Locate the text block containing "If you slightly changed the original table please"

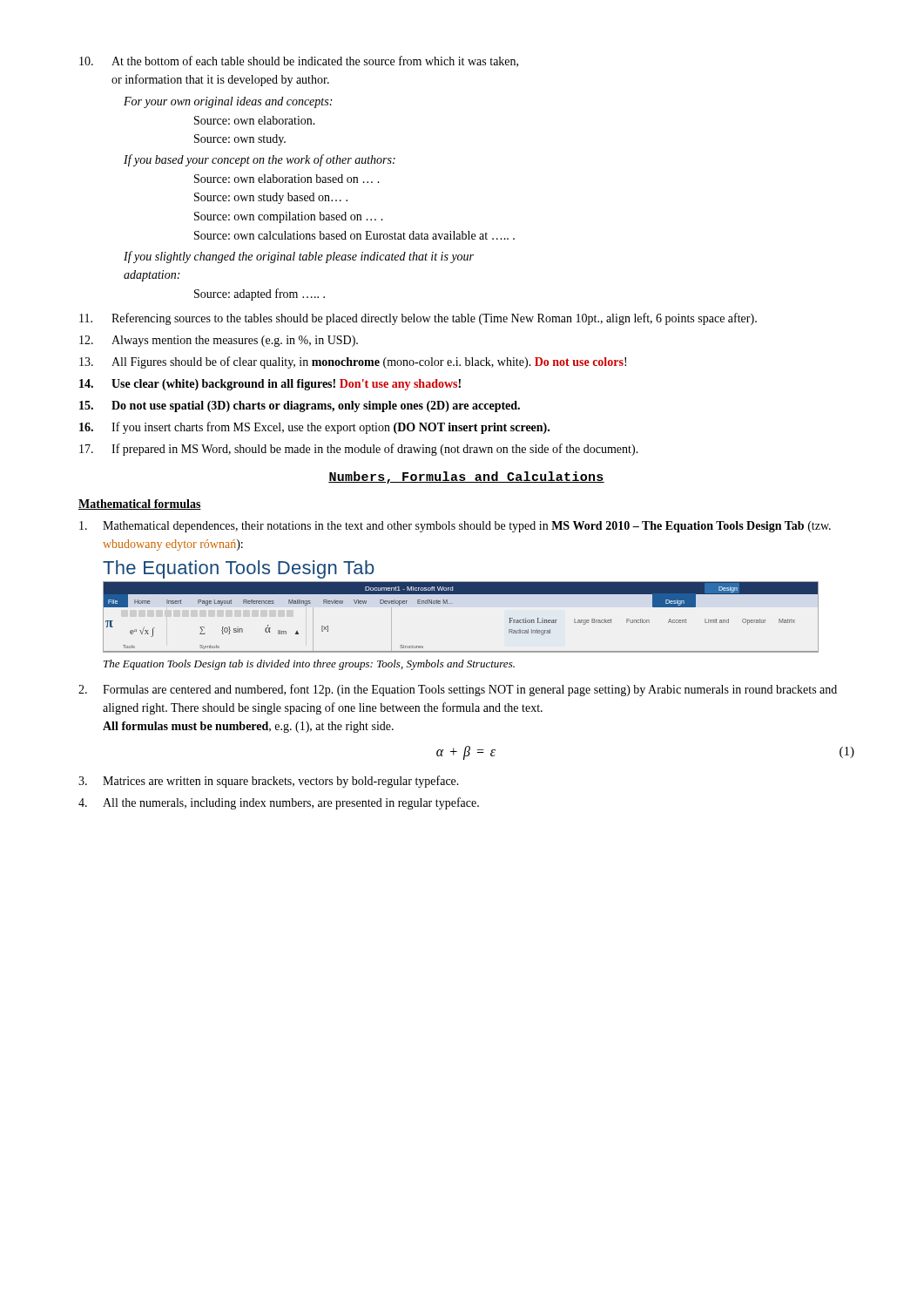point(299,257)
